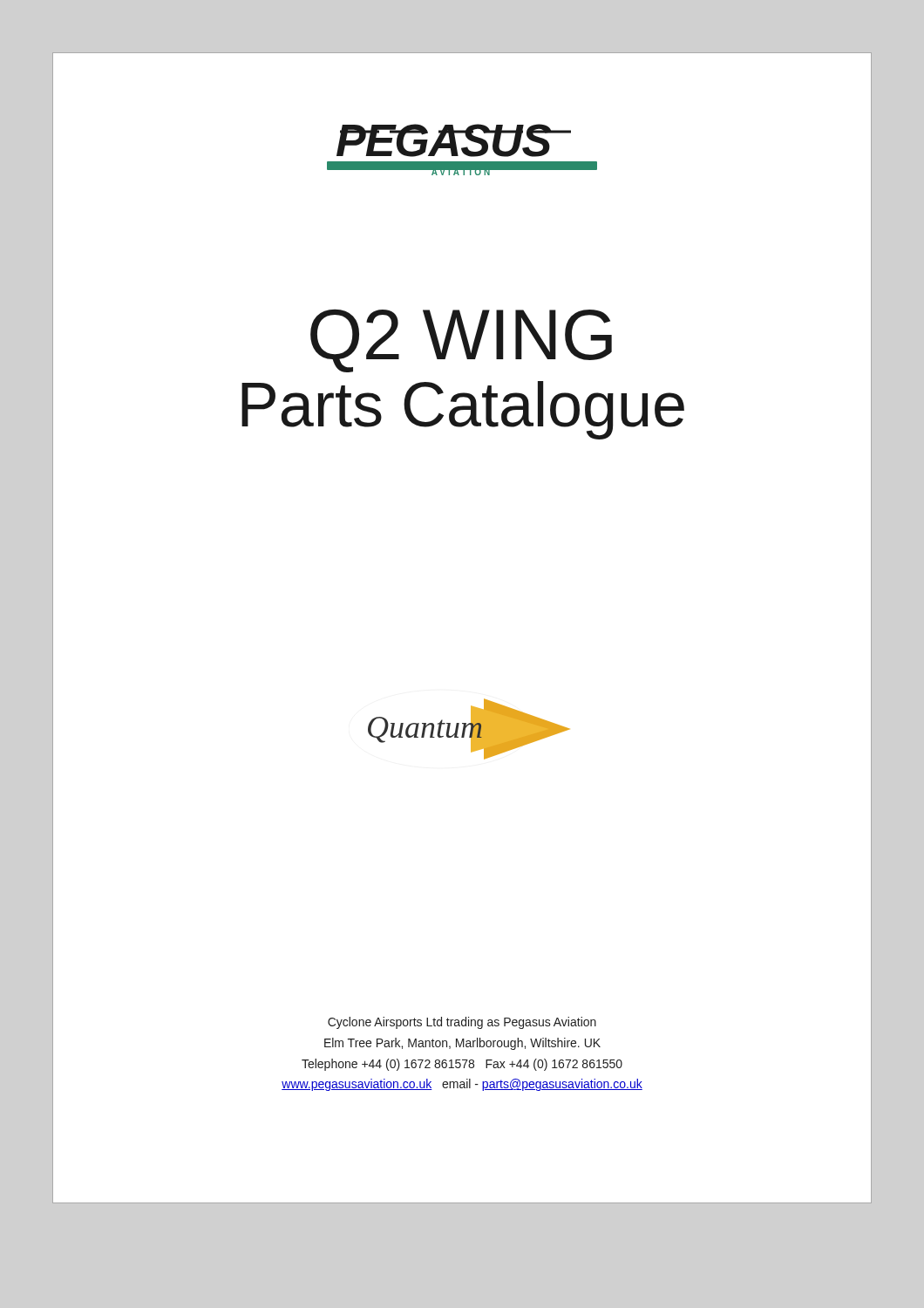Locate the title that says "Q2 WING Parts Catalogue"

click(x=462, y=368)
